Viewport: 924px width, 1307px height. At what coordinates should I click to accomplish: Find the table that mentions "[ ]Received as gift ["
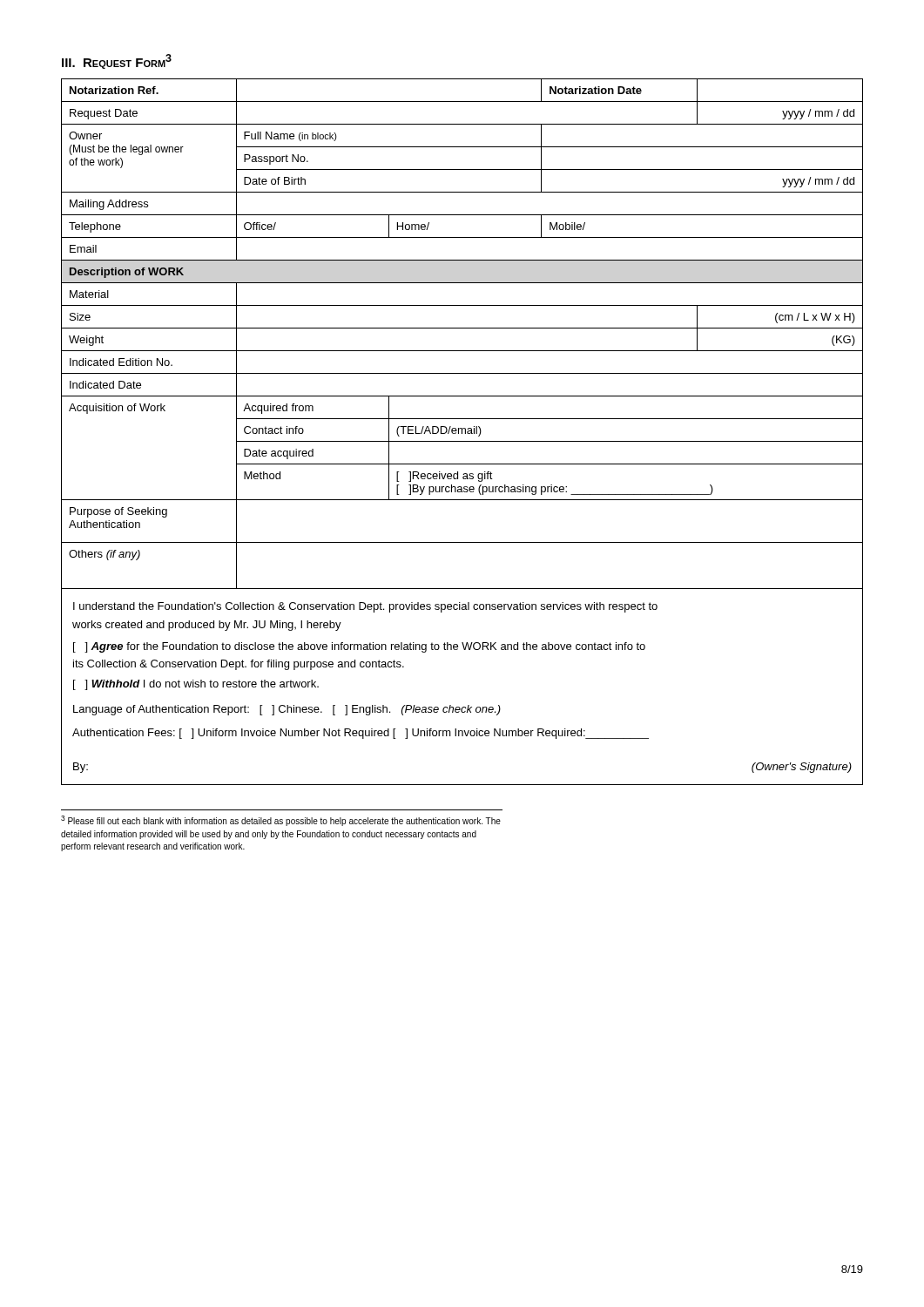[462, 432]
